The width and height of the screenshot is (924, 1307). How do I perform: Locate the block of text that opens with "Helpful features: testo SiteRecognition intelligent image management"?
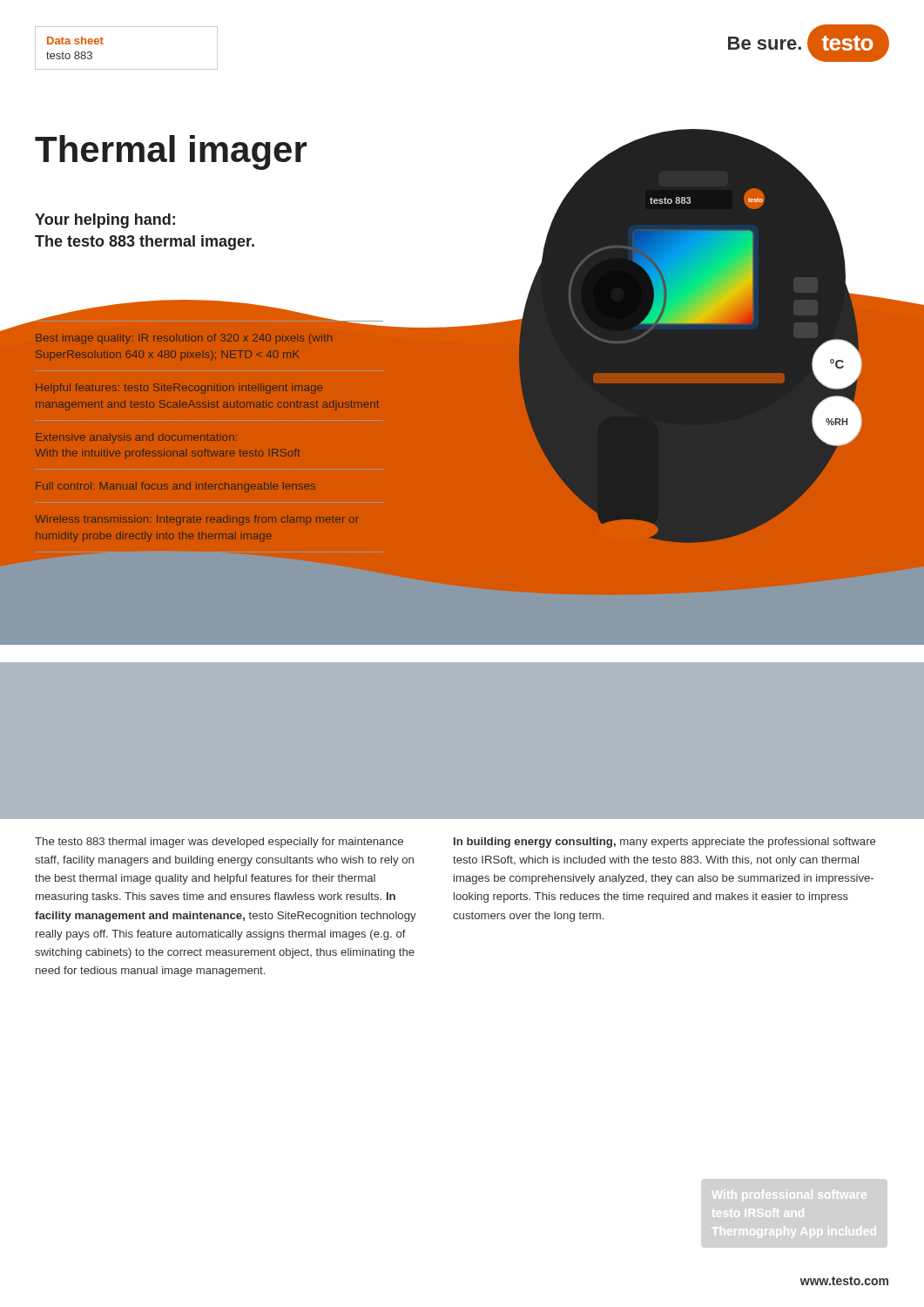[x=207, y=395]
